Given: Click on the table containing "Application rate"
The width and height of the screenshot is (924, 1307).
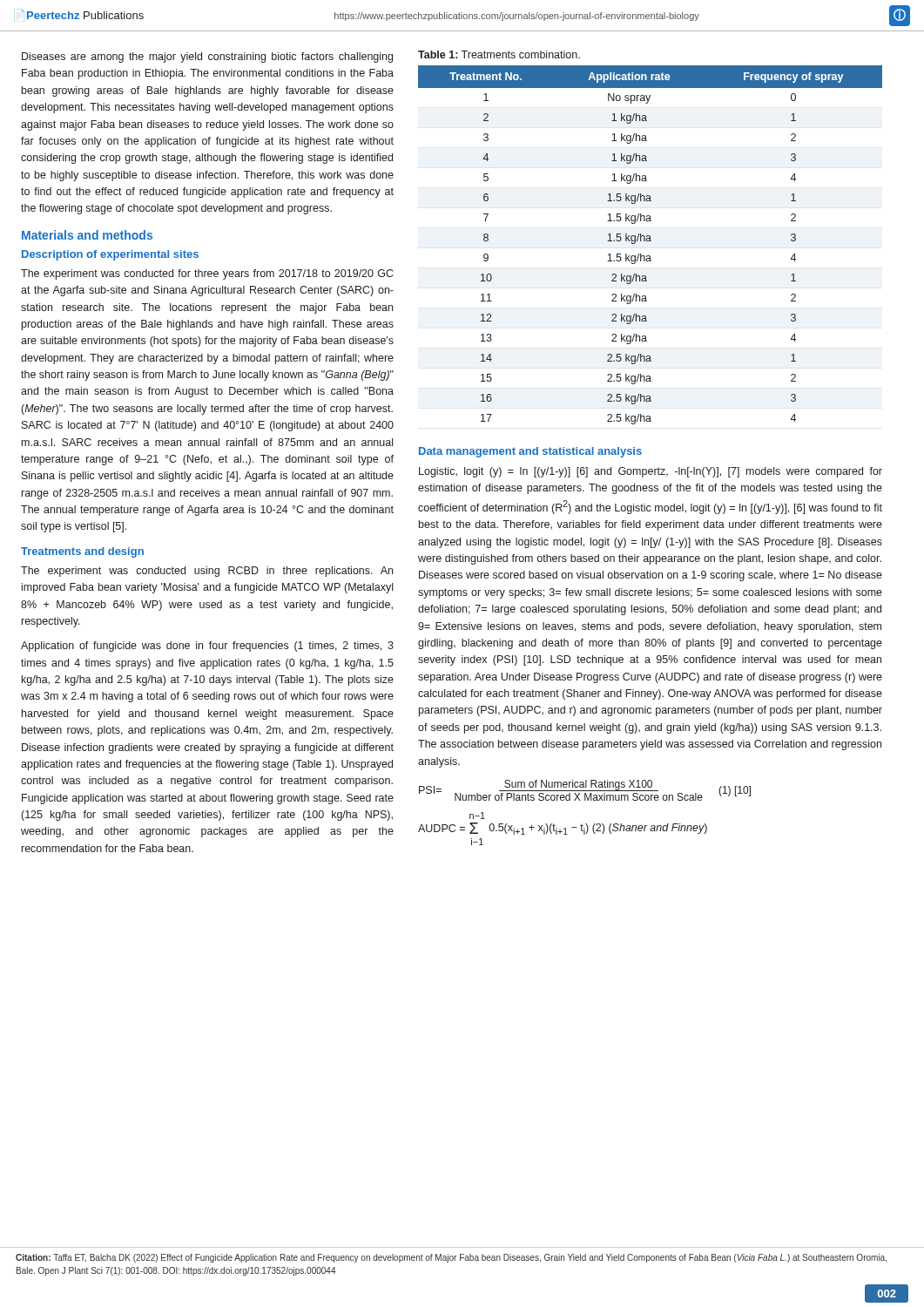Looking at the screenshot, I should [x=650, y=247].
